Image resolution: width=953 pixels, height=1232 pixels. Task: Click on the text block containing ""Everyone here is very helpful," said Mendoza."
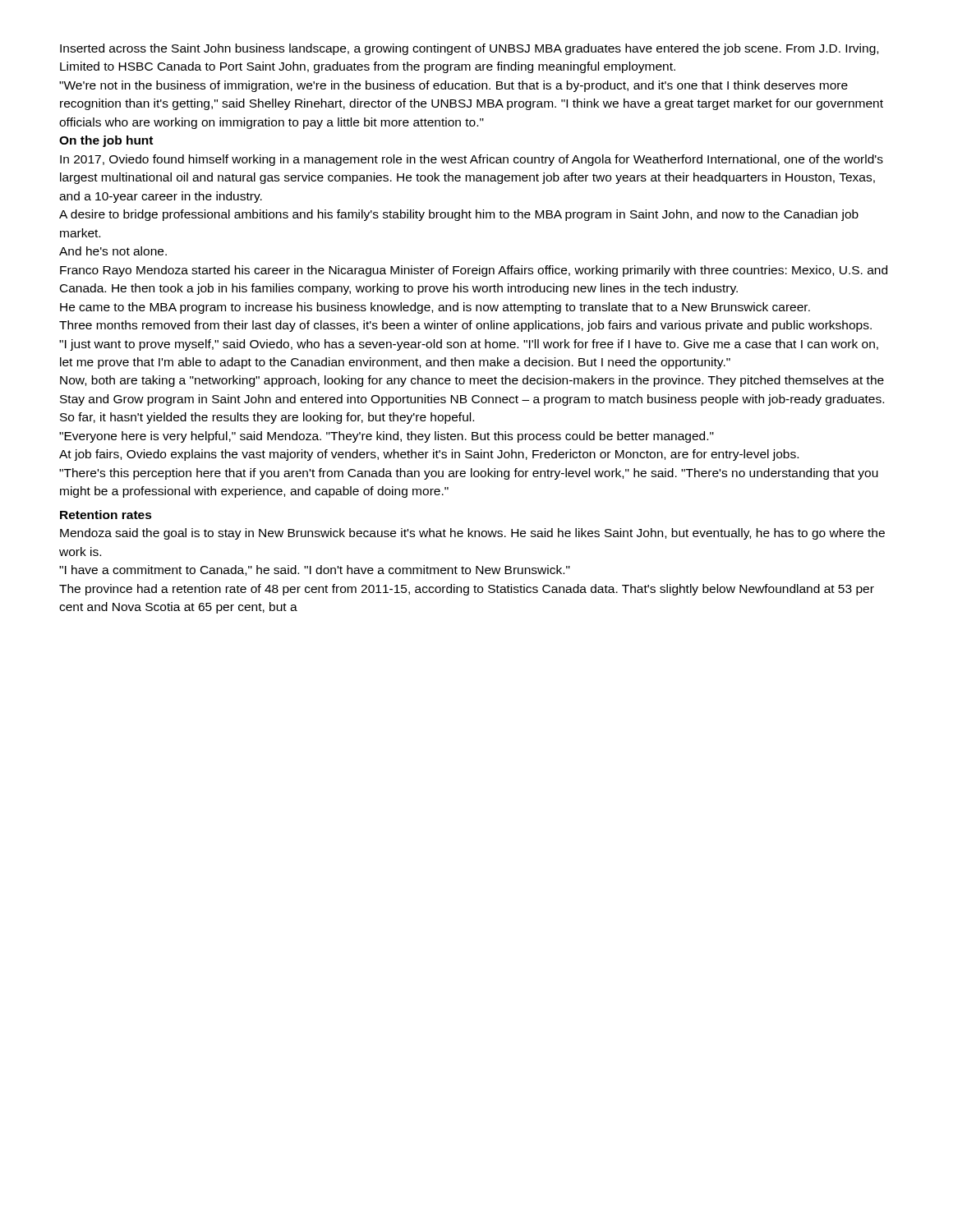476,436
